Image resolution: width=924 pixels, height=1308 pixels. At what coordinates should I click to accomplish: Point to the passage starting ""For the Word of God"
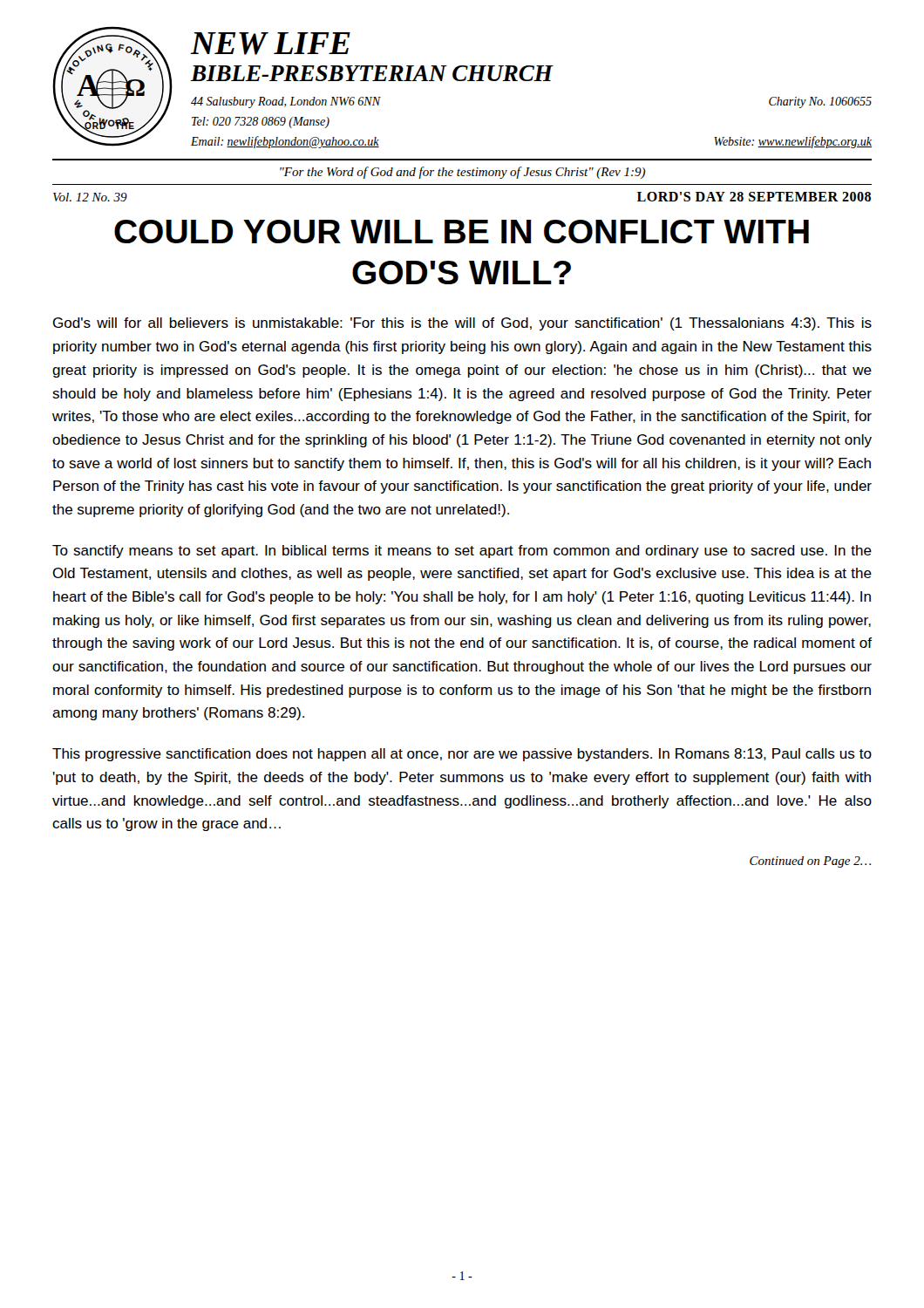(x=462, y=172)
